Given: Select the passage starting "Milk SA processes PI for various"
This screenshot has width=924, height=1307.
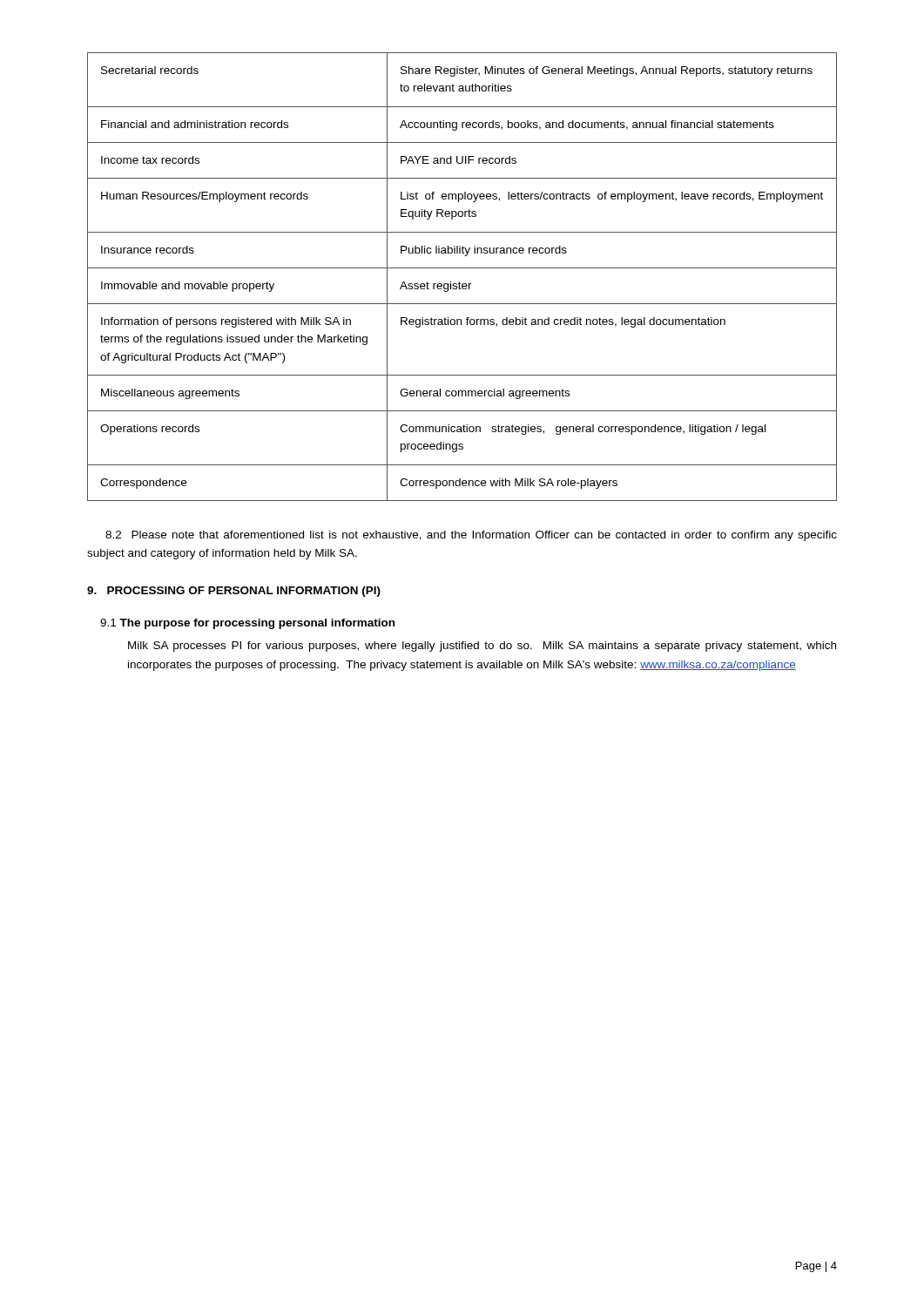Looking at the screenshot, I should click(482, 655).
